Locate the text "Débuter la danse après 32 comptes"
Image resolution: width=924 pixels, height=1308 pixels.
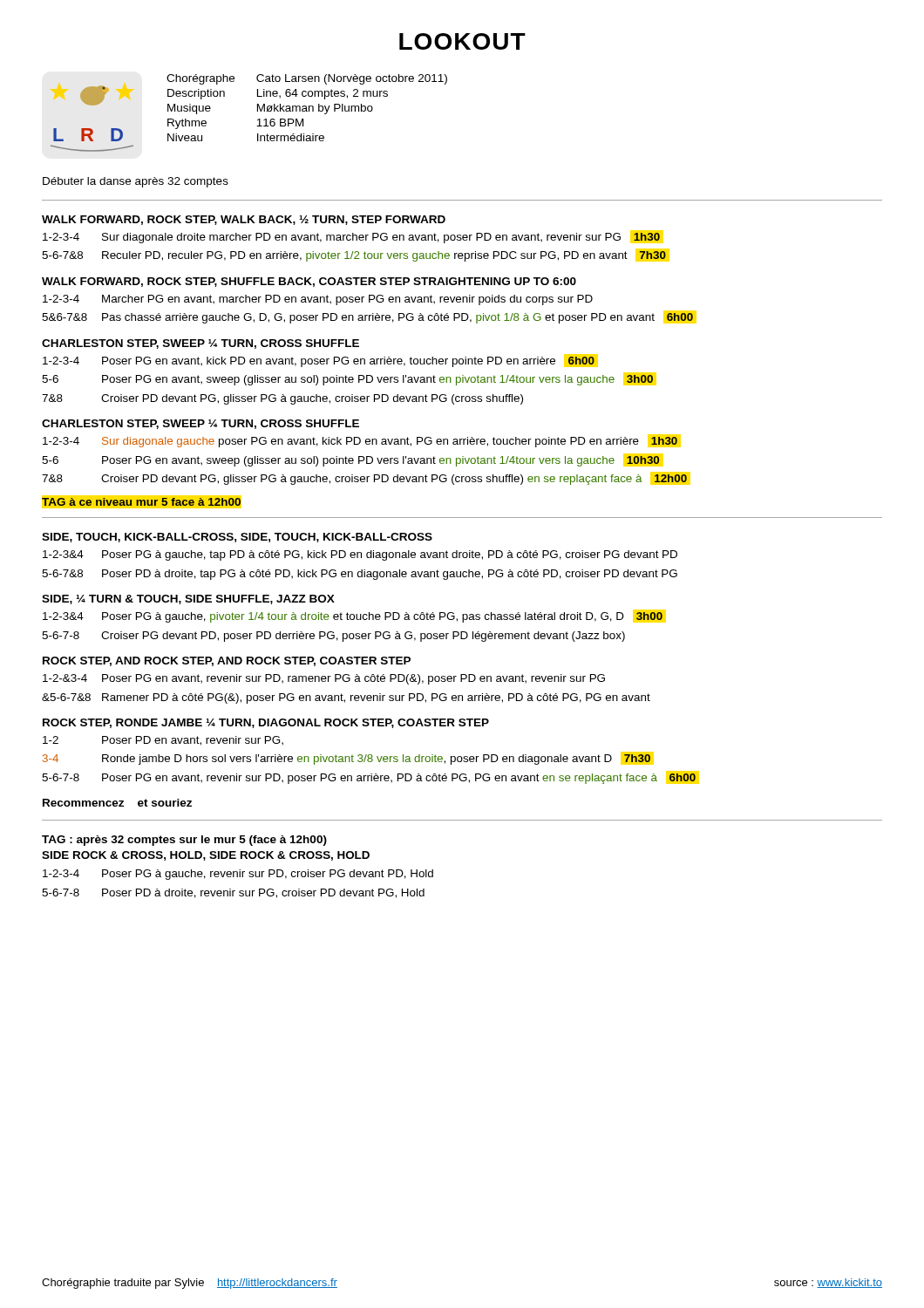(135, 181)
